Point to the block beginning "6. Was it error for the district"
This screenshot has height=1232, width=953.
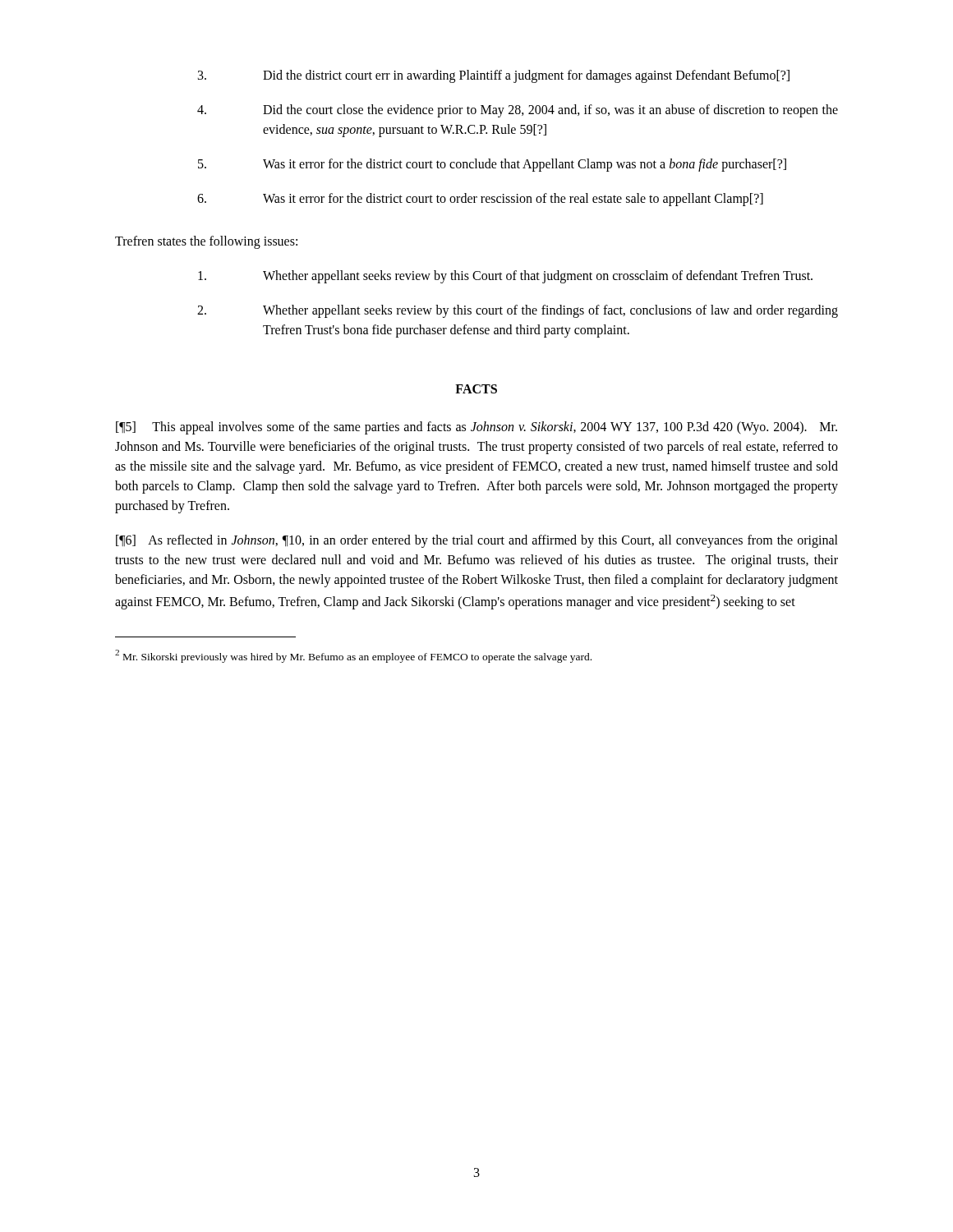476,199
